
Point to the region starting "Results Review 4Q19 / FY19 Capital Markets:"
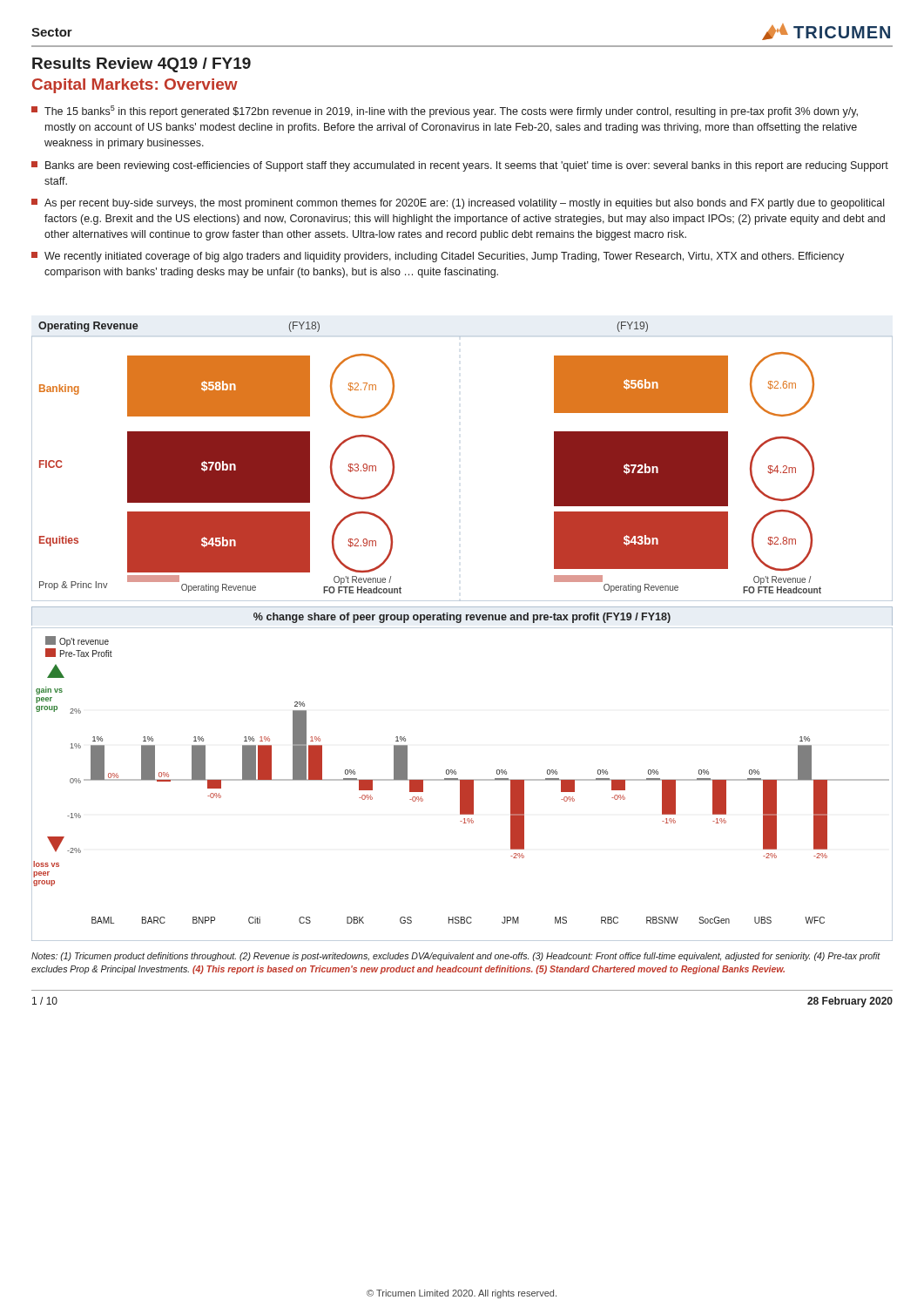click(141, 74)
